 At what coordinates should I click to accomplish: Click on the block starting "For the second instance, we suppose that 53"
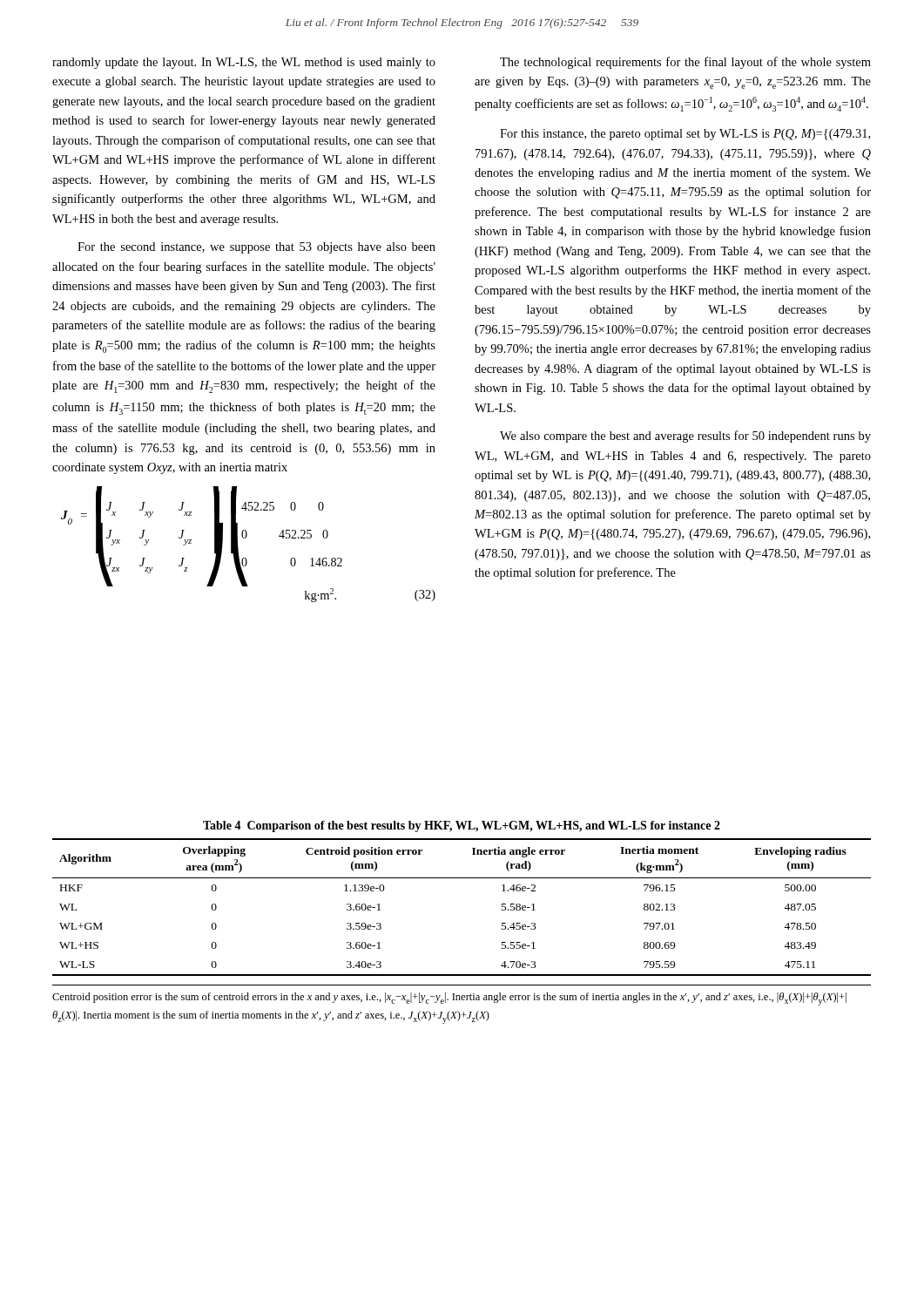point(244,357)
